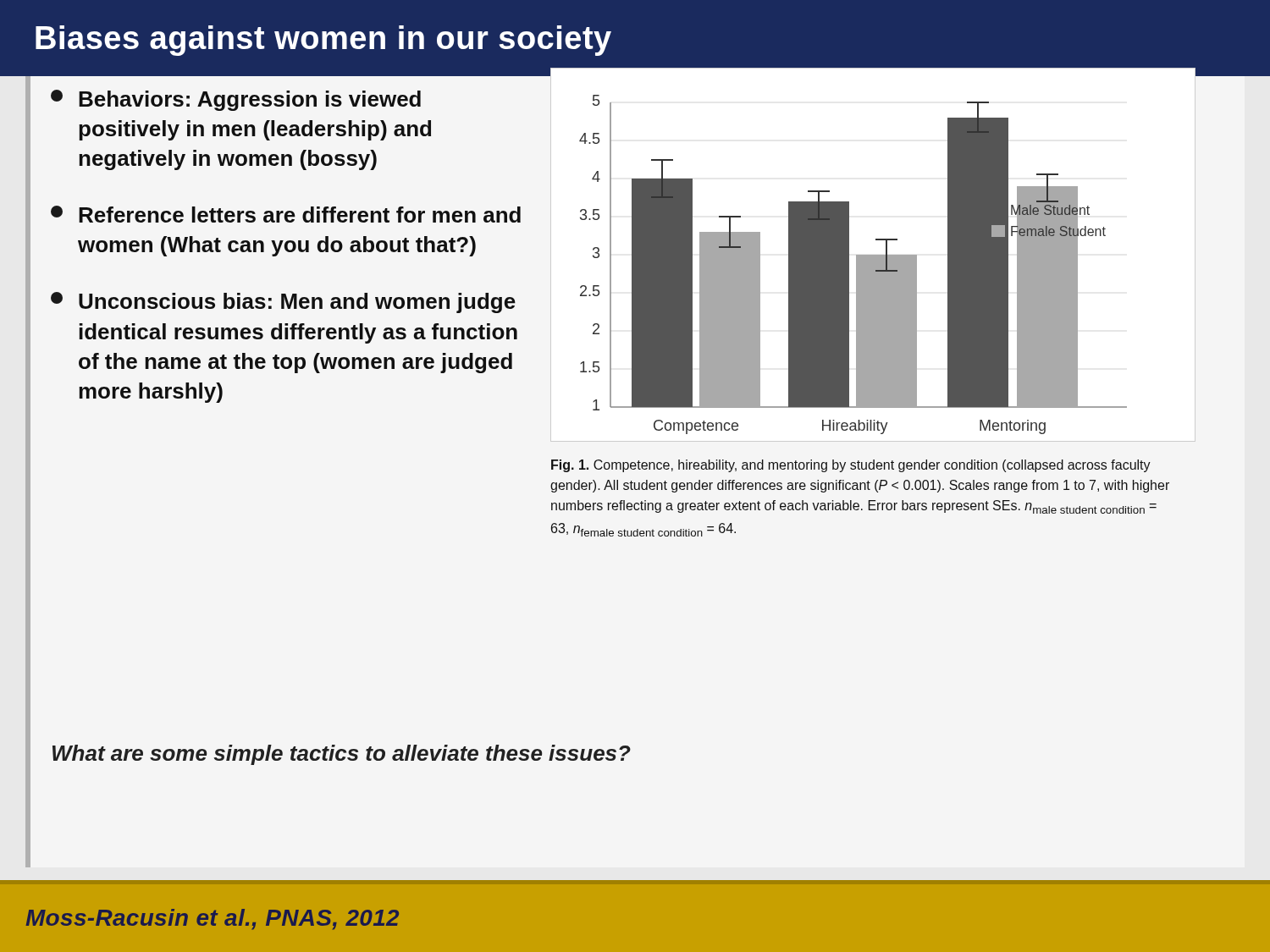Click on the title with the text "Biases against women in our society"
The width and height of the screenshot is (1270, 952).
[x=323, y=38]
